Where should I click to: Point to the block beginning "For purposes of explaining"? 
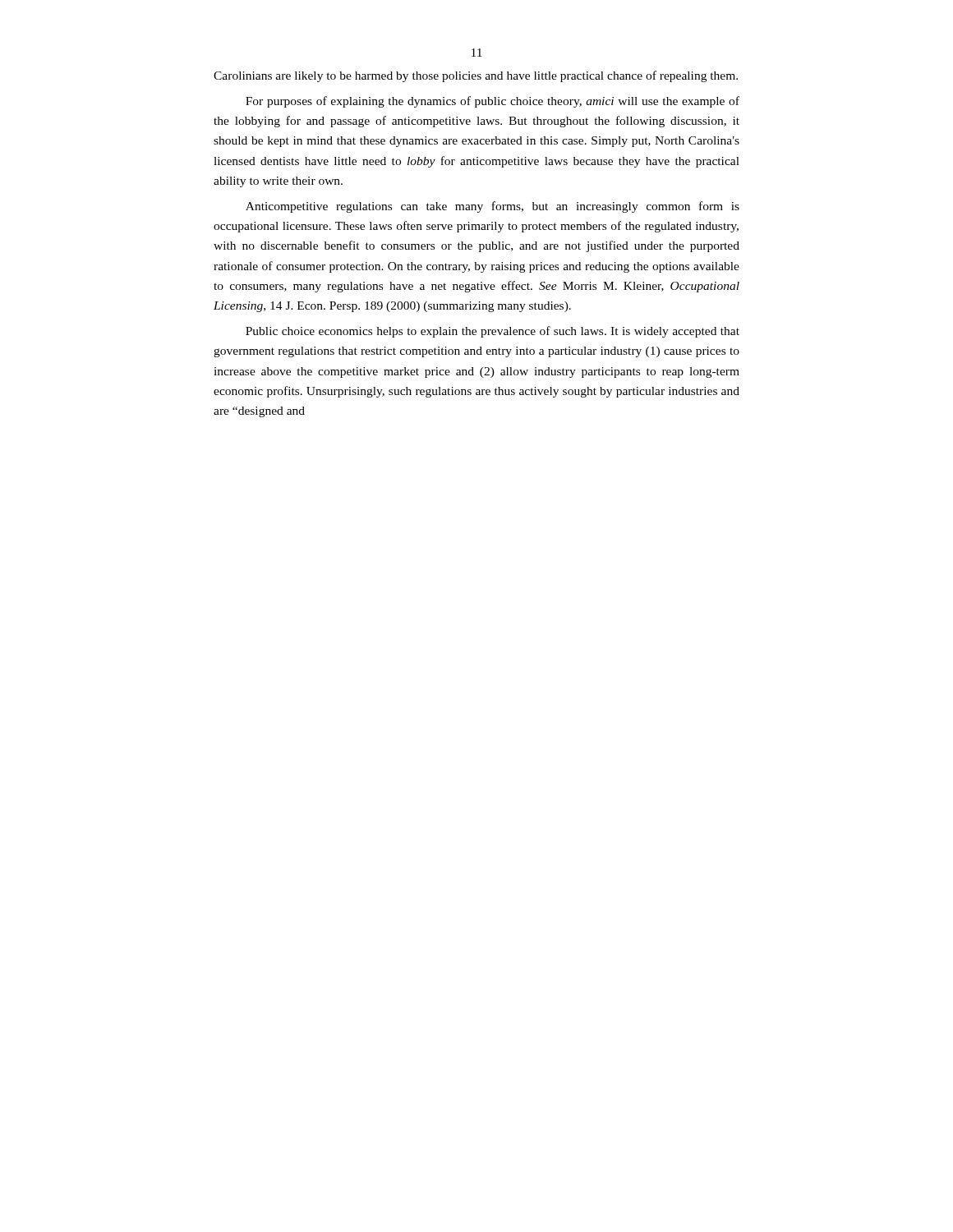pos(476,140)
